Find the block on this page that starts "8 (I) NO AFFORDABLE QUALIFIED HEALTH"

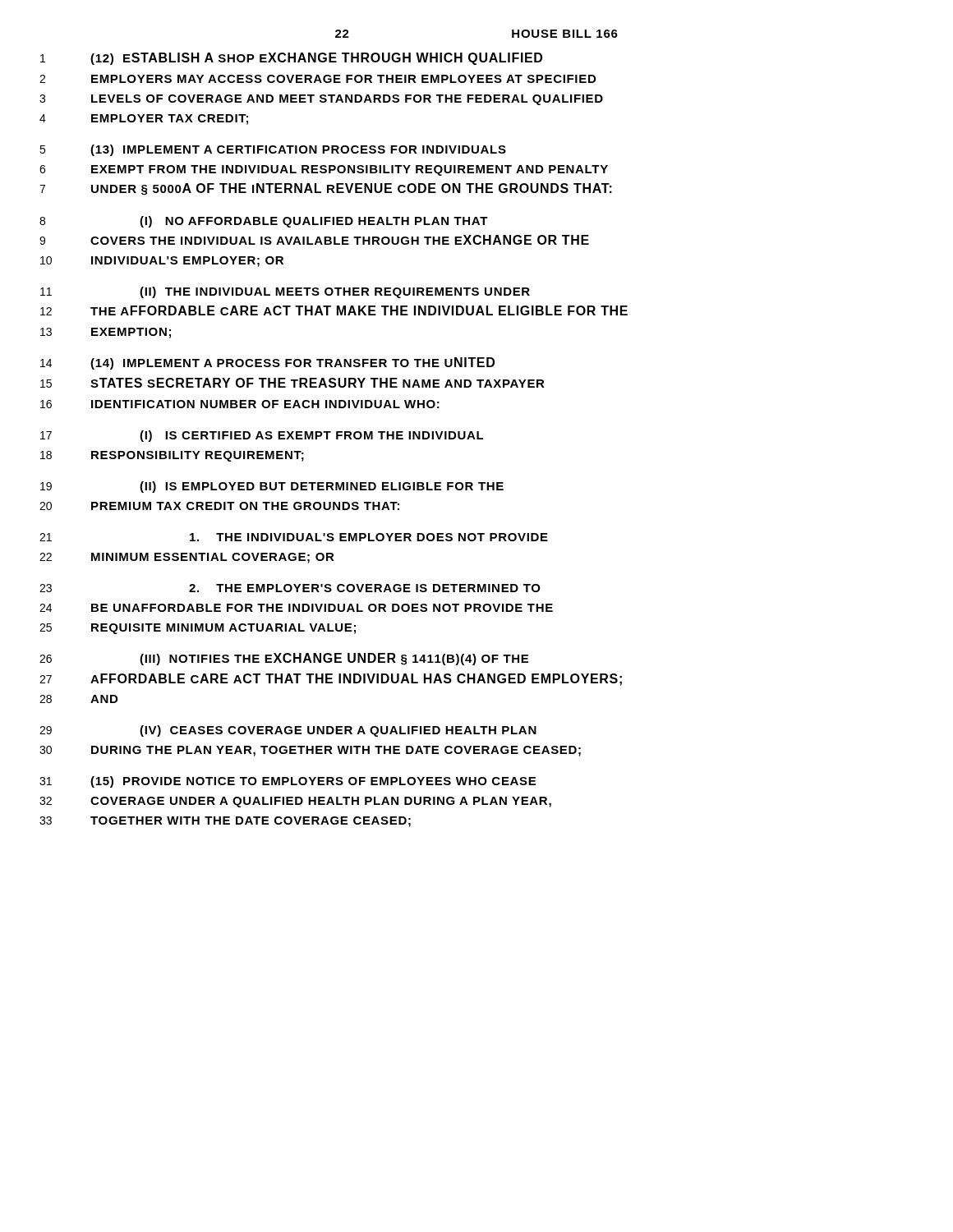(x=476, y=241)
